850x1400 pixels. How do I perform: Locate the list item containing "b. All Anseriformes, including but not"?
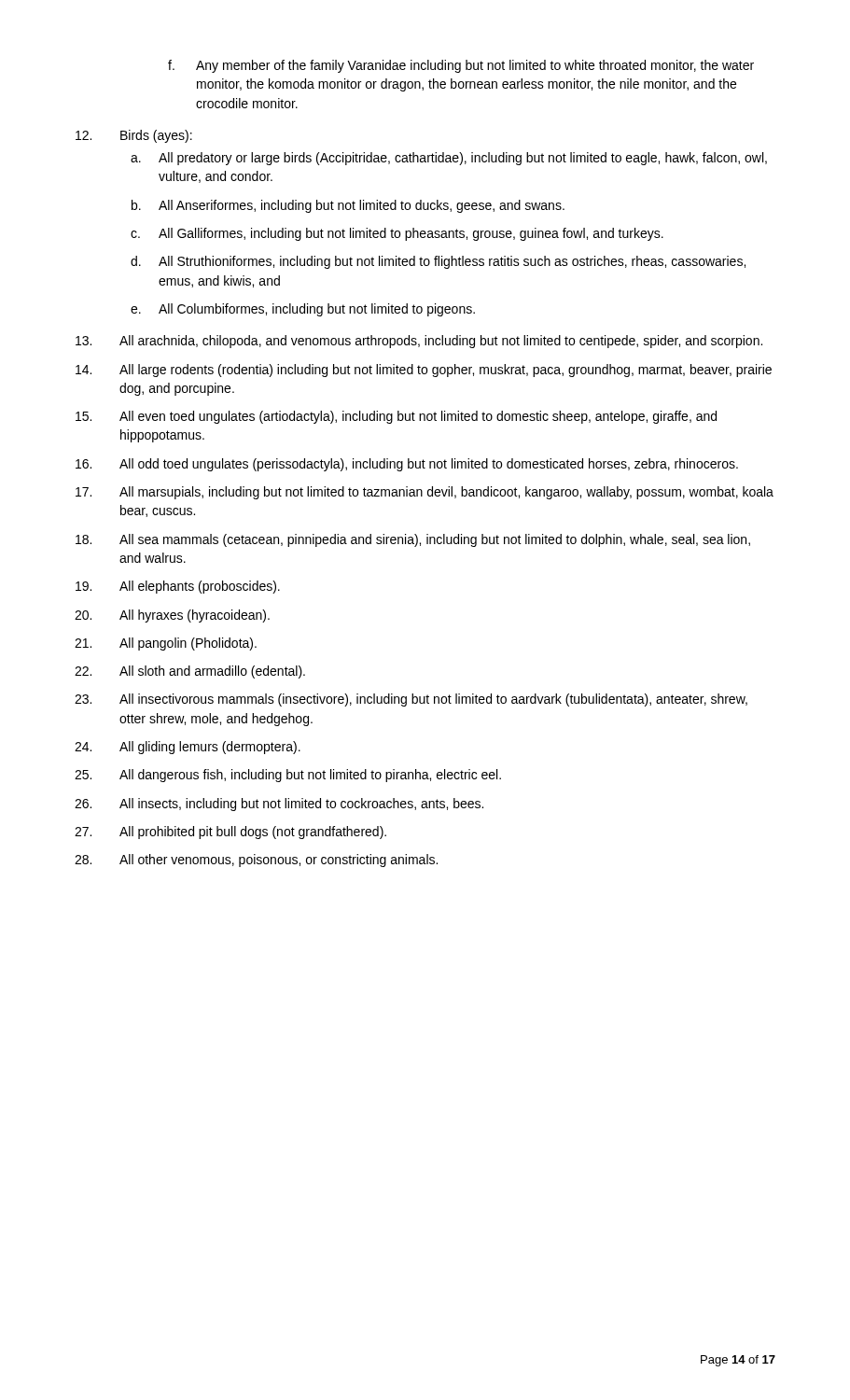click(x=453, y=205)
